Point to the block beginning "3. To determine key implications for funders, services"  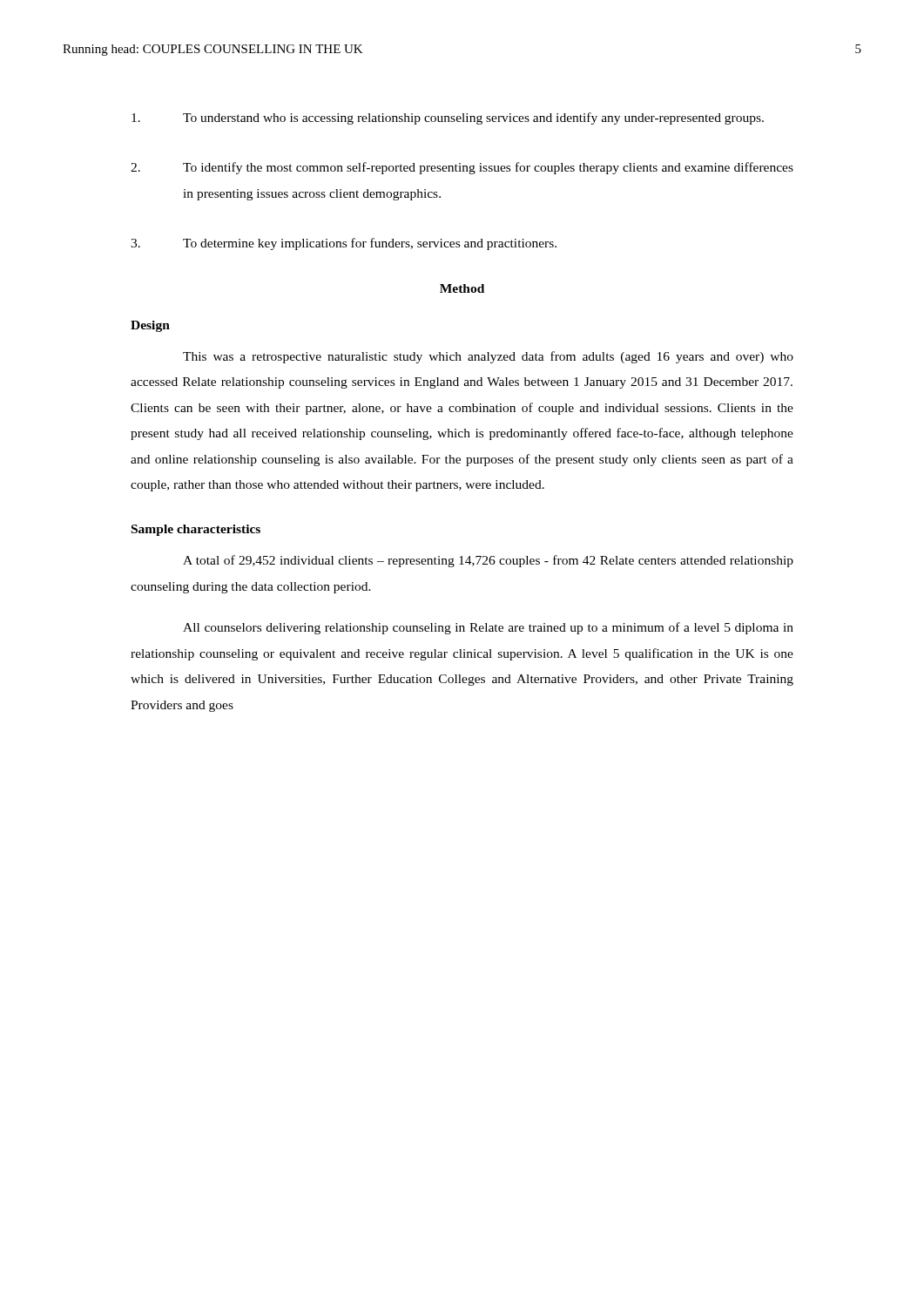(462, 243)
